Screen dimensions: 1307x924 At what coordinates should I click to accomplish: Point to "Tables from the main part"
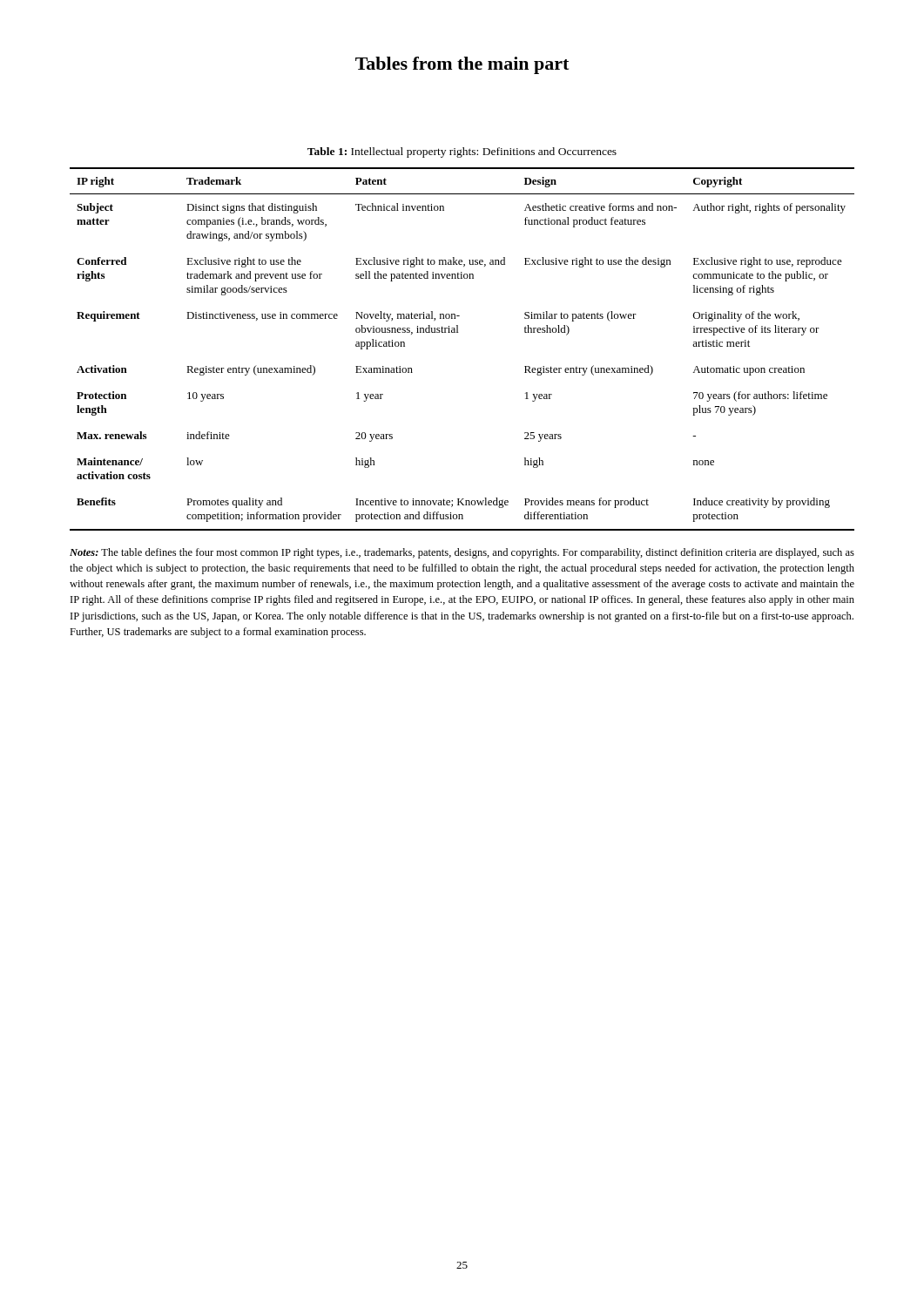462,63
